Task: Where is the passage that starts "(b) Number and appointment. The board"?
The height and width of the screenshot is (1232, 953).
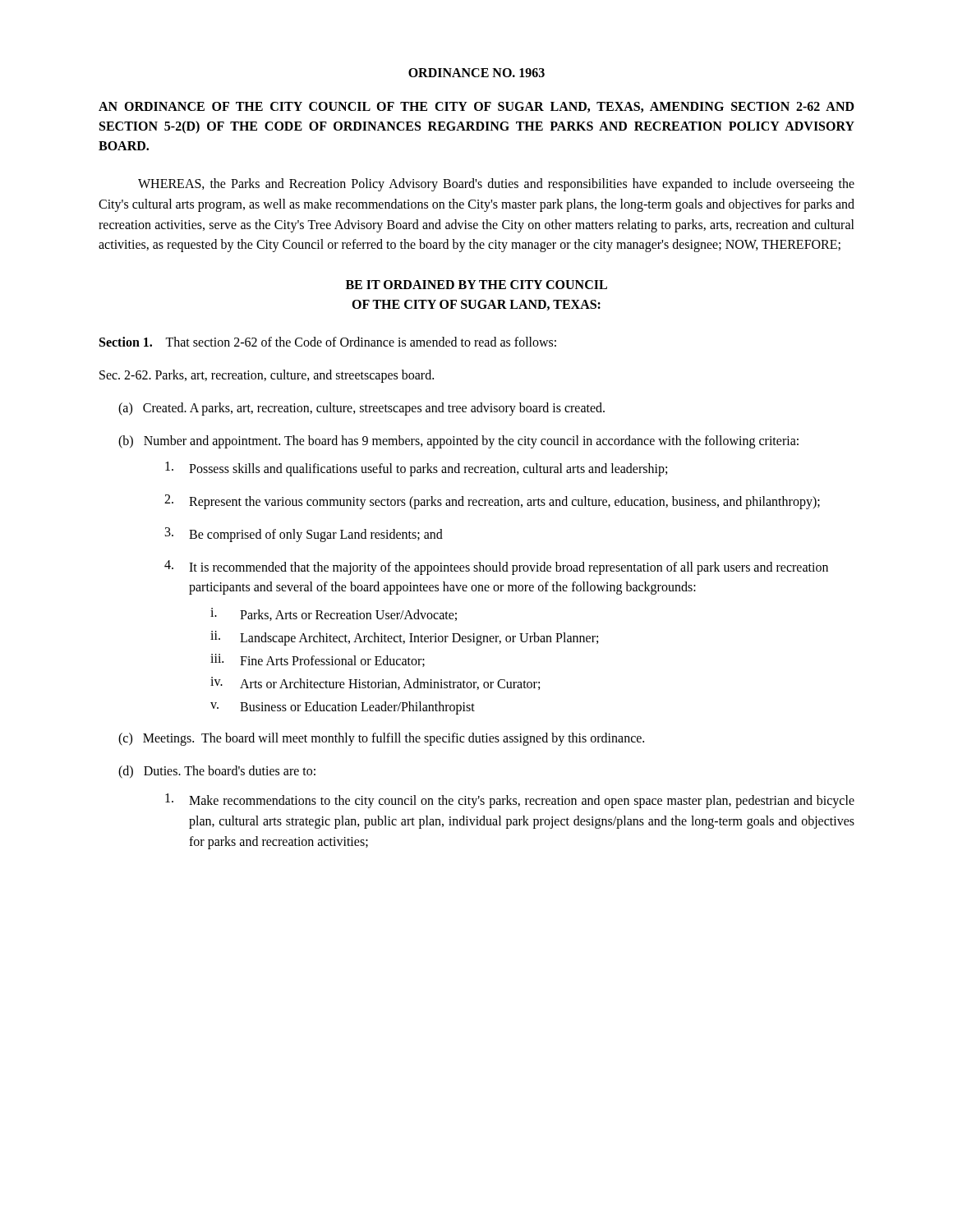Action: click(486, 441)
